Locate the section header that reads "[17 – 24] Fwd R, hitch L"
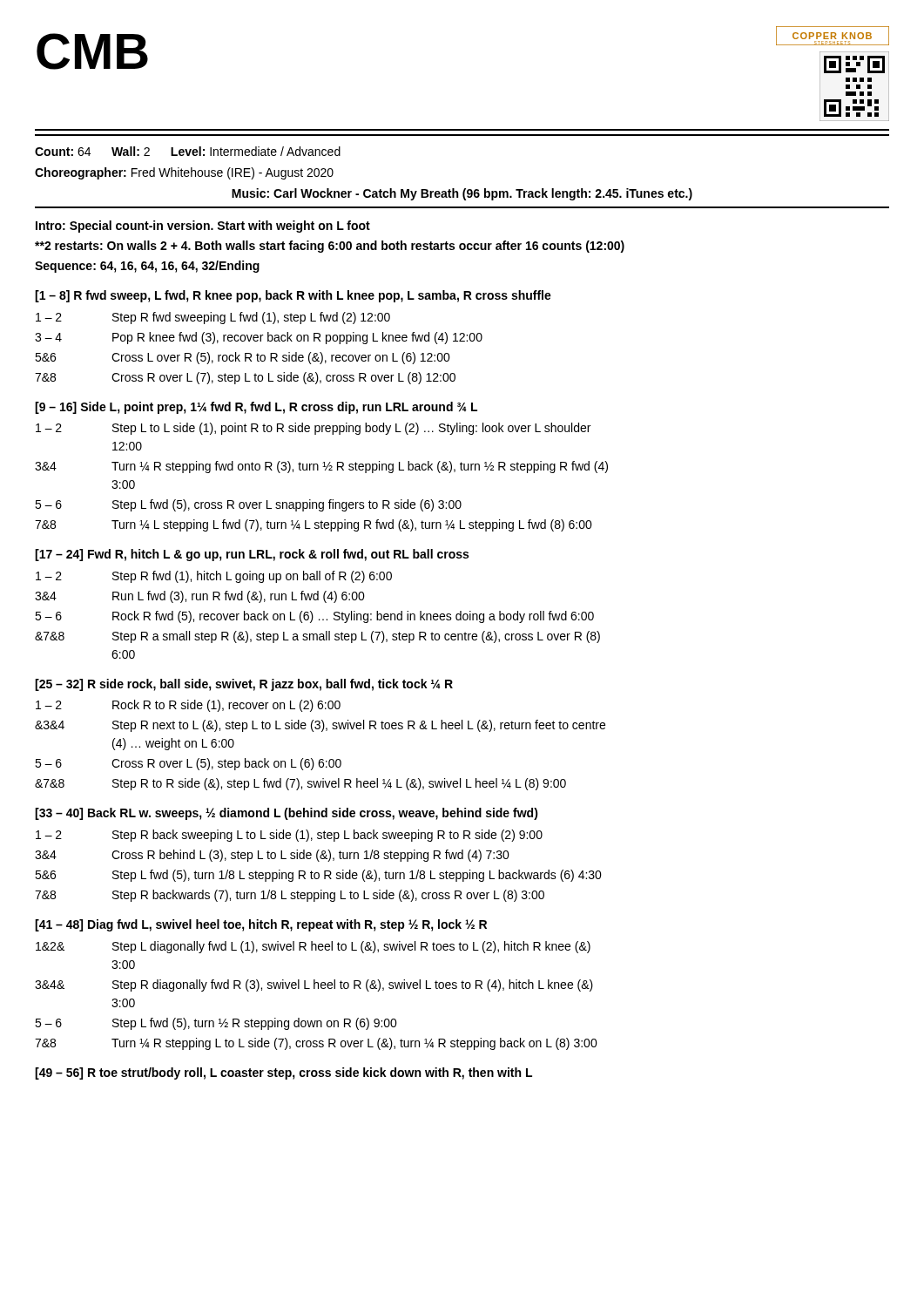The width and height of the screenshot is (924, 1307). coord(252,554)
